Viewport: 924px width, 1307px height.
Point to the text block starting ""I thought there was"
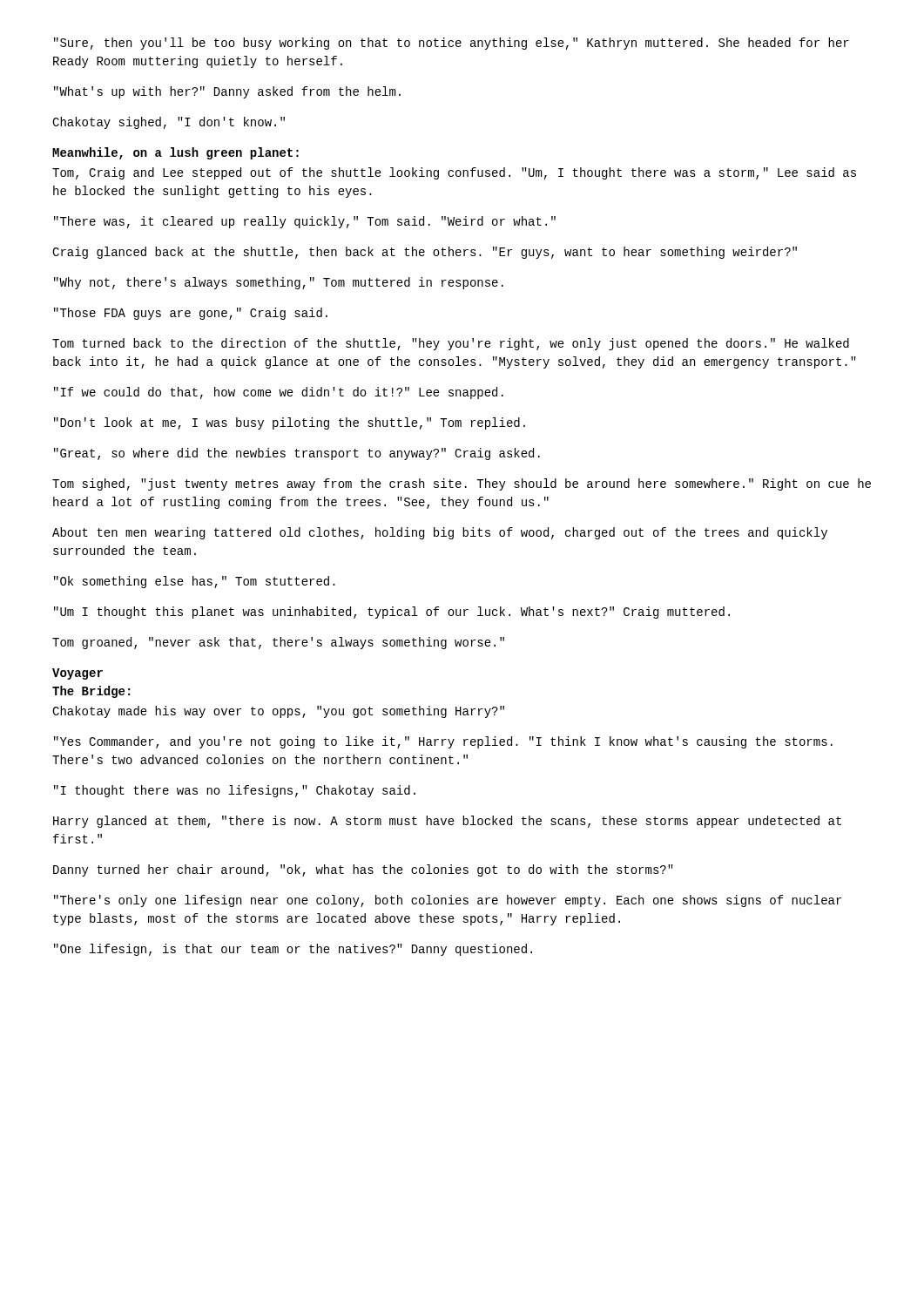(x=235, y=791)
